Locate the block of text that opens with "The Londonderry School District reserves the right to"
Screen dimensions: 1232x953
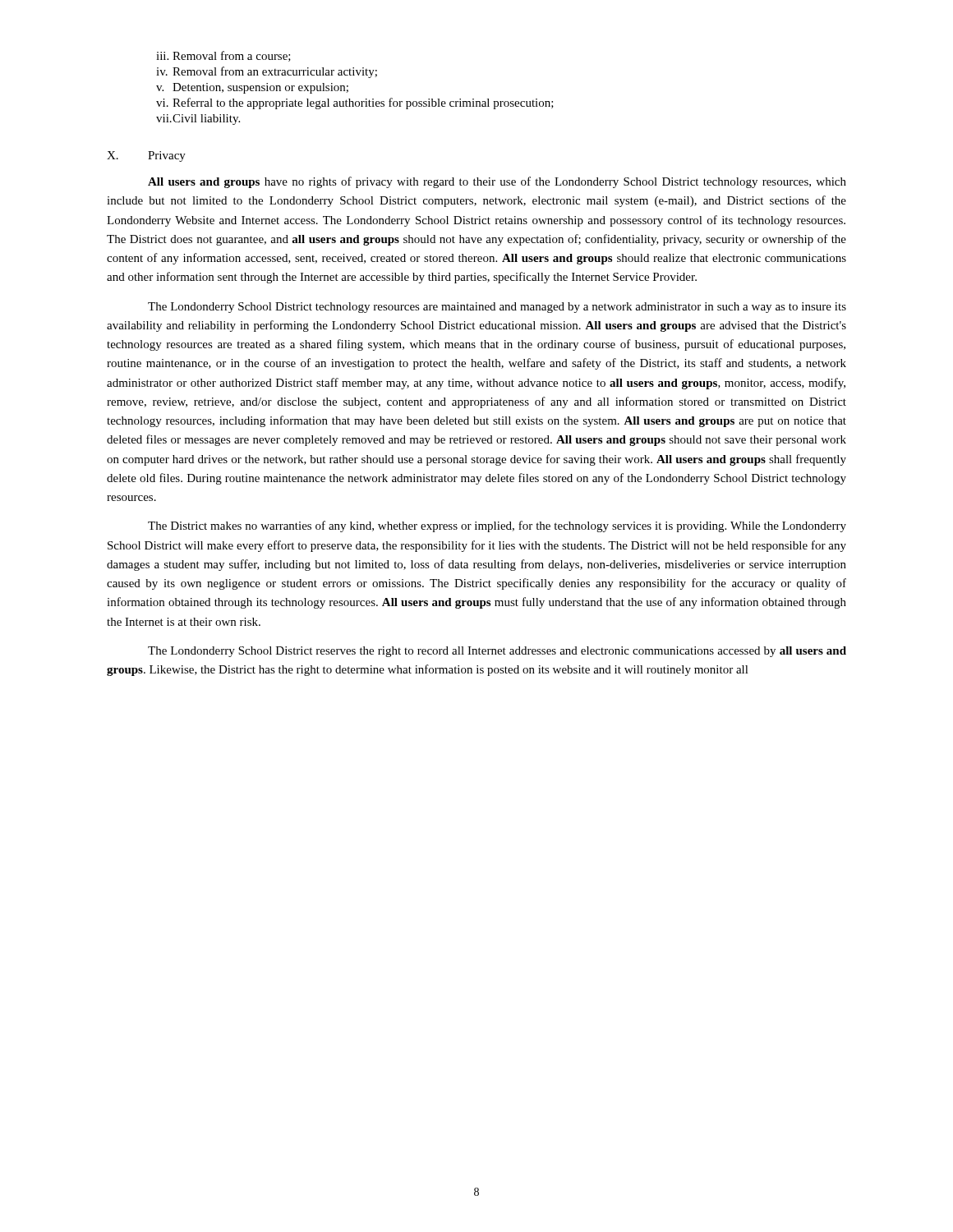coord(476,660)
